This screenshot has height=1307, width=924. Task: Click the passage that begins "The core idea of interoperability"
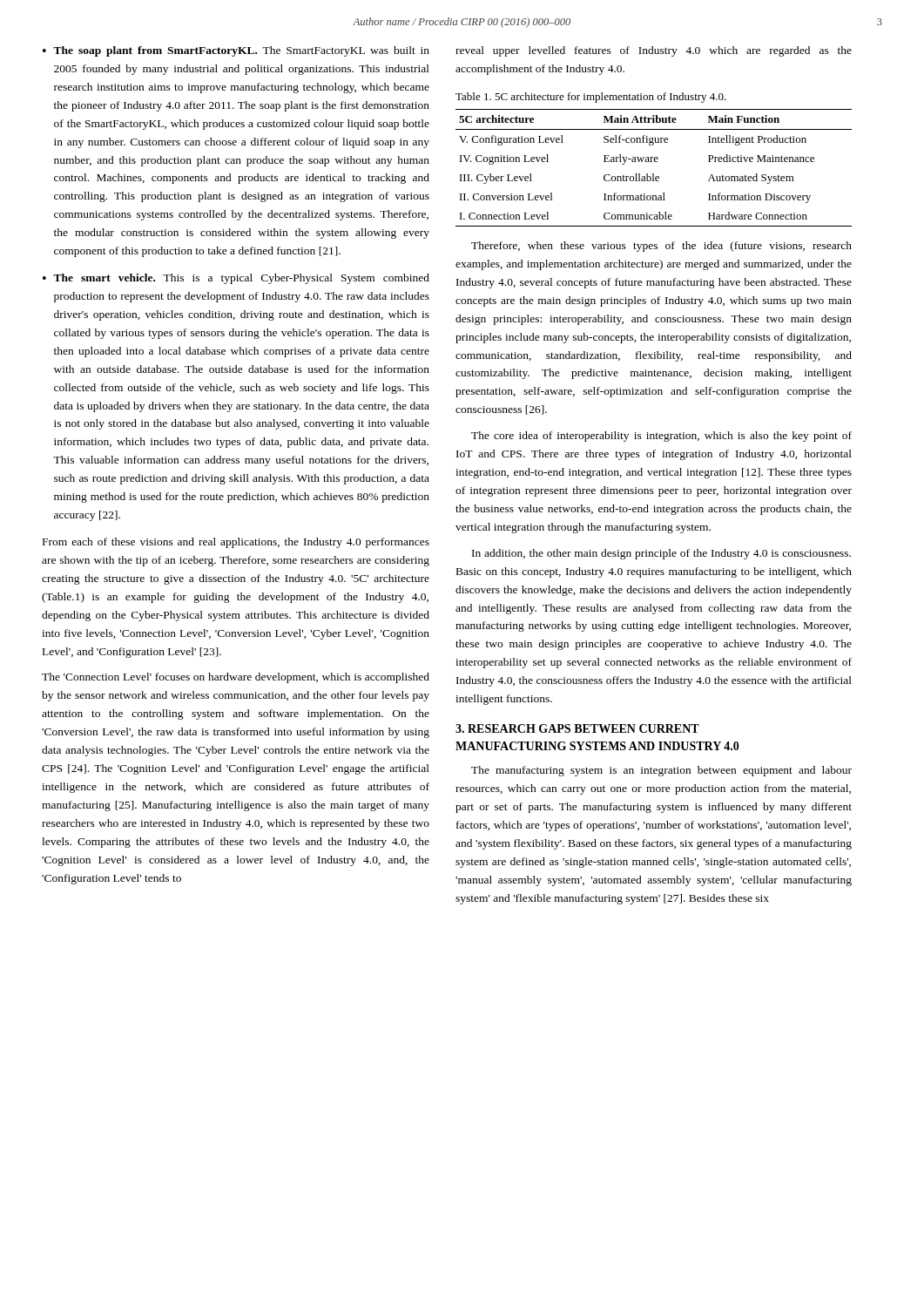654,481
